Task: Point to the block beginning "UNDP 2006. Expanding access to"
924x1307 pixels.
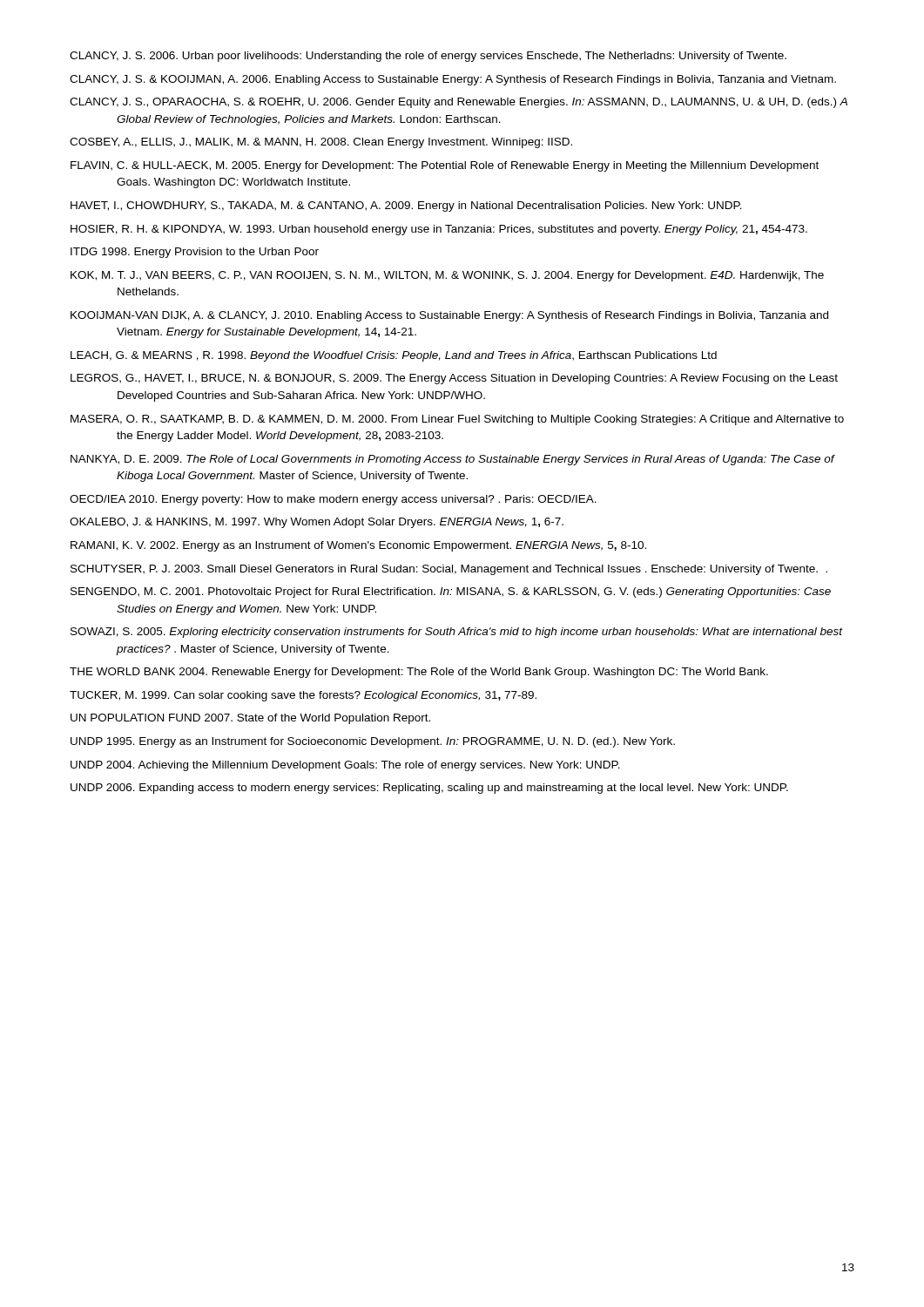Action: (429, 787)
